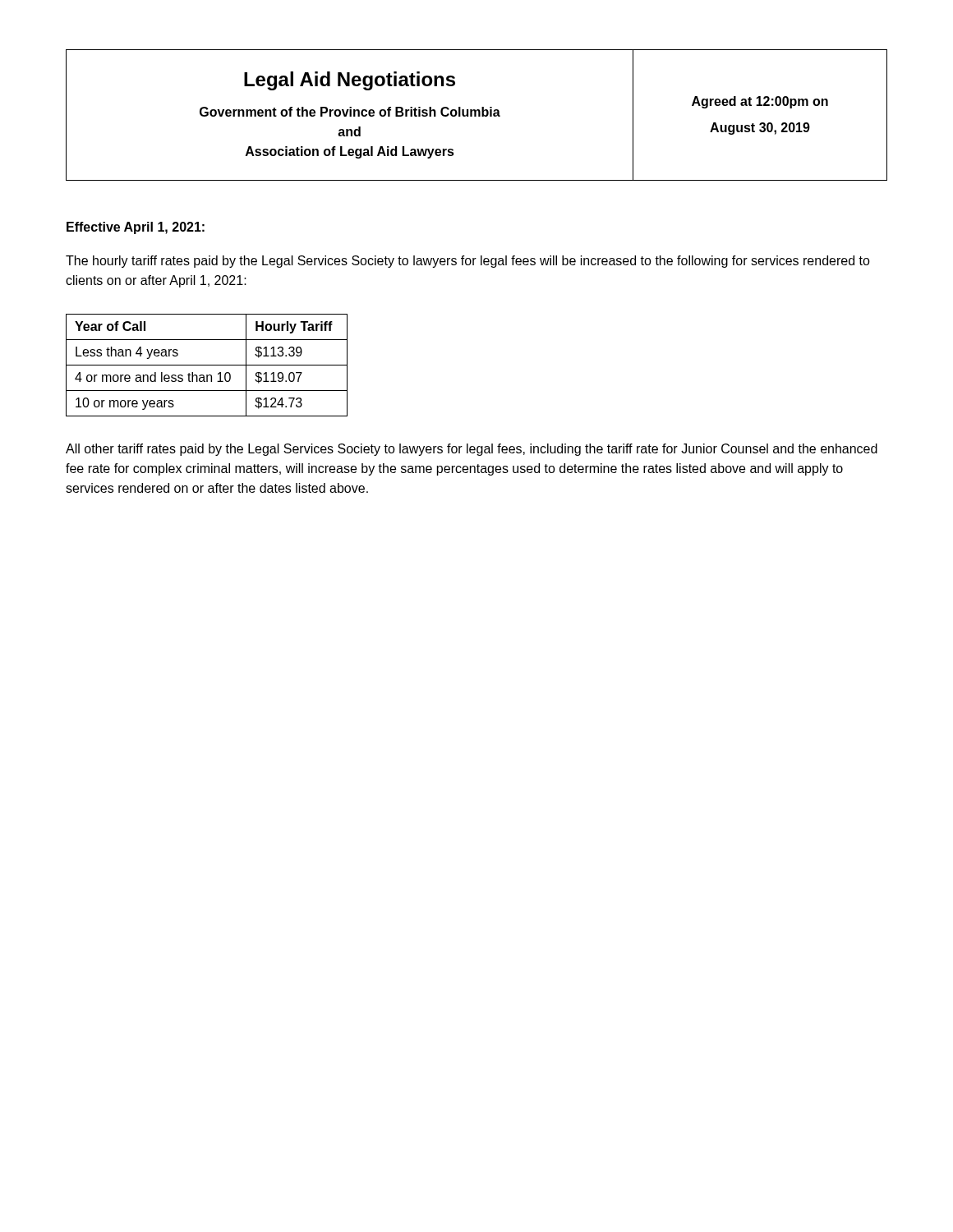Where is the passage that starts "All other tariff rates paid by the Legal"?
The image size is (953, 1232).
pos(472,469)
